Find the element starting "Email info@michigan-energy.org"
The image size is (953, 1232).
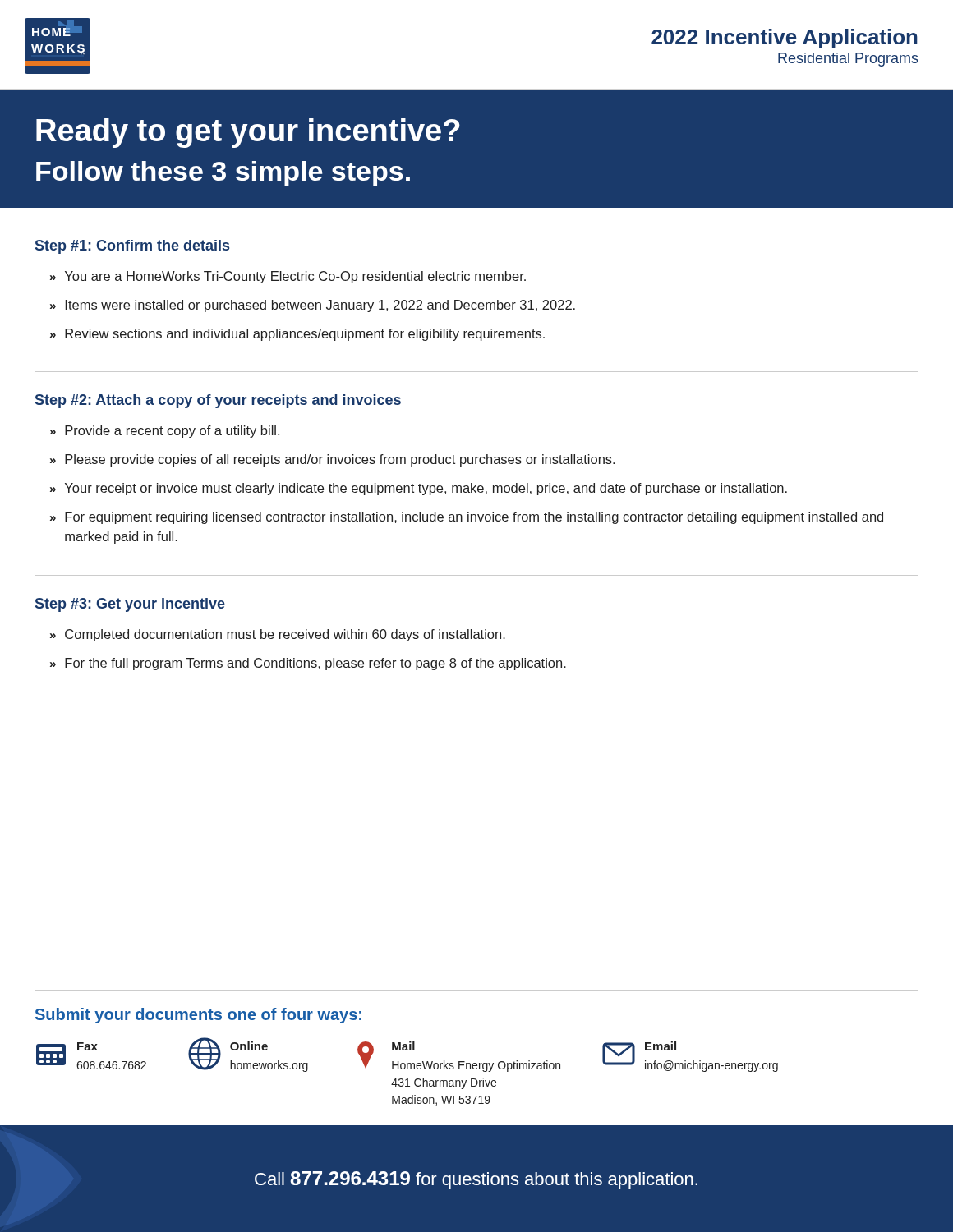(690, 1056)
